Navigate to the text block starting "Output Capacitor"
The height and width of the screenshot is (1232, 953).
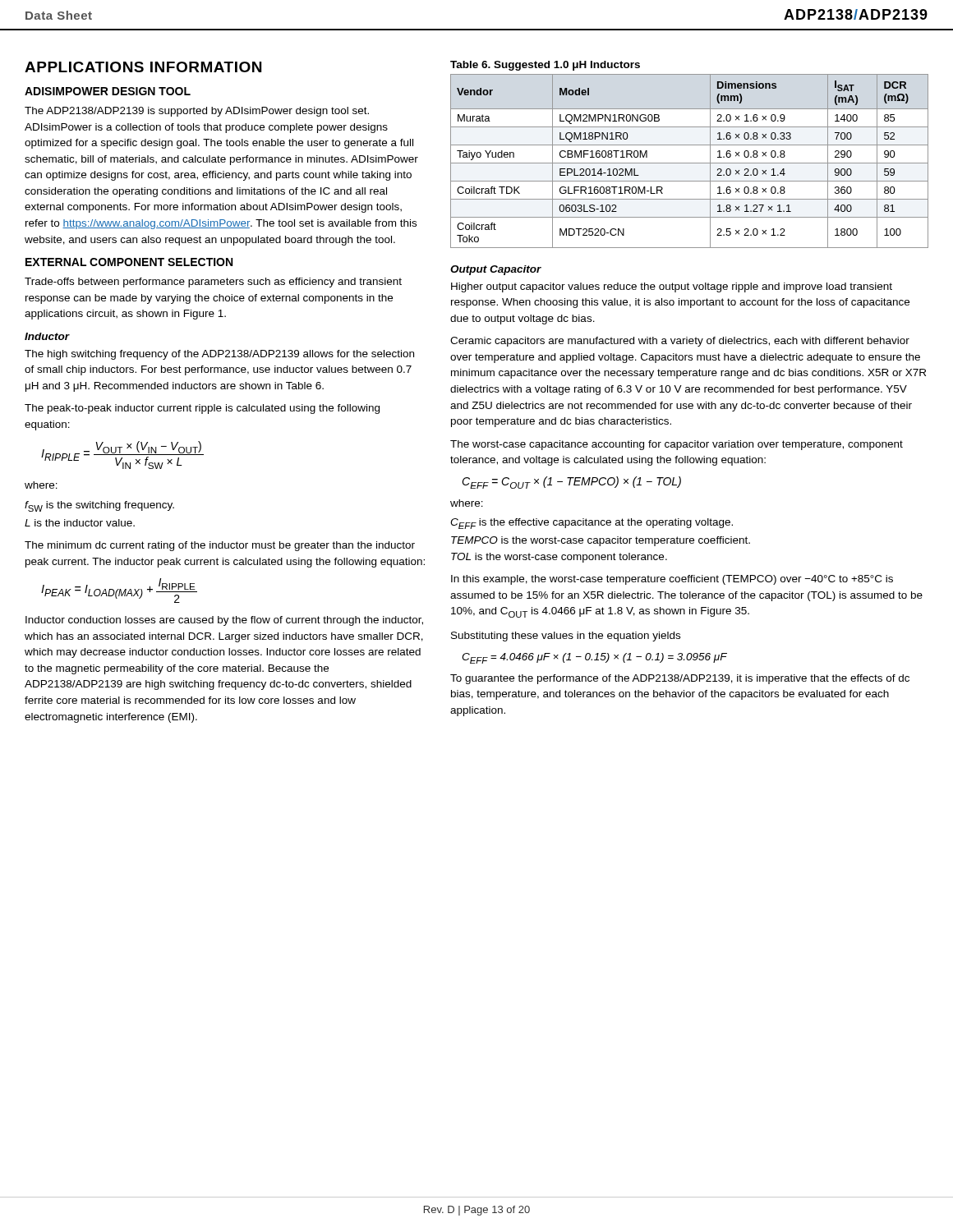496,269
